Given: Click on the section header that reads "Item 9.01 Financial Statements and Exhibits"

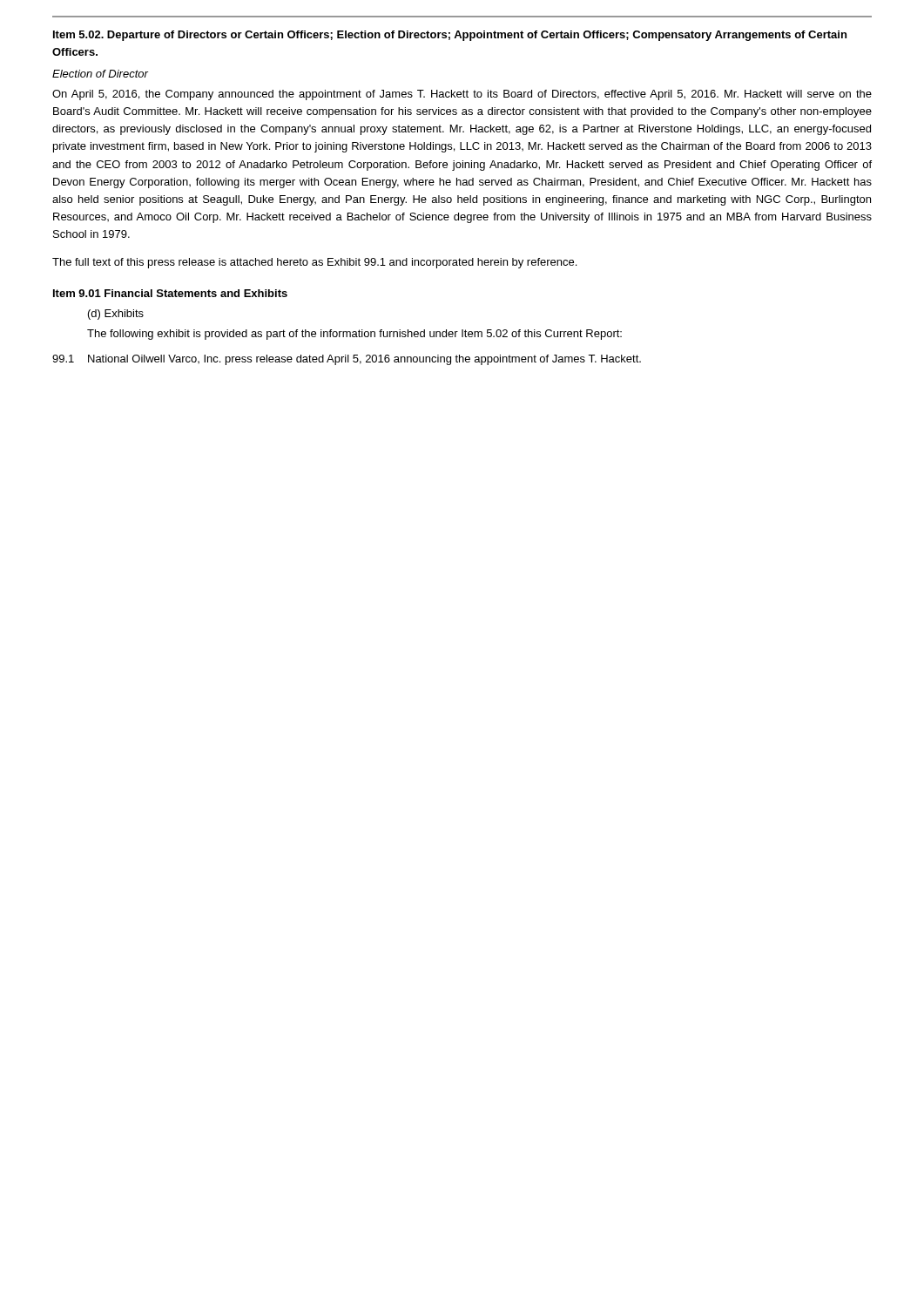Looking at the screenshot, I should coord(170,294).
